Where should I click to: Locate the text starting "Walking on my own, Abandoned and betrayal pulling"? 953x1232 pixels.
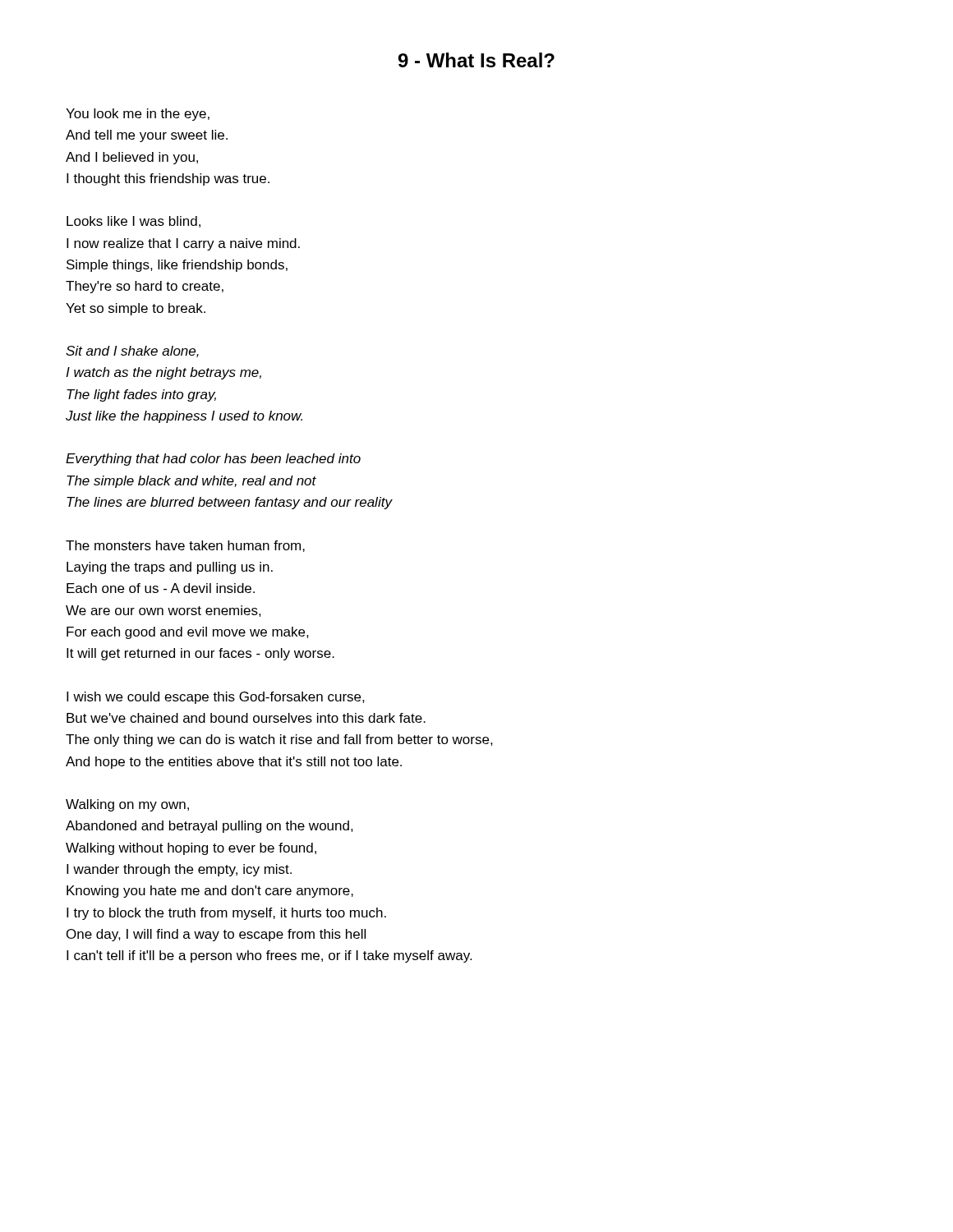(x=127, y=805)
